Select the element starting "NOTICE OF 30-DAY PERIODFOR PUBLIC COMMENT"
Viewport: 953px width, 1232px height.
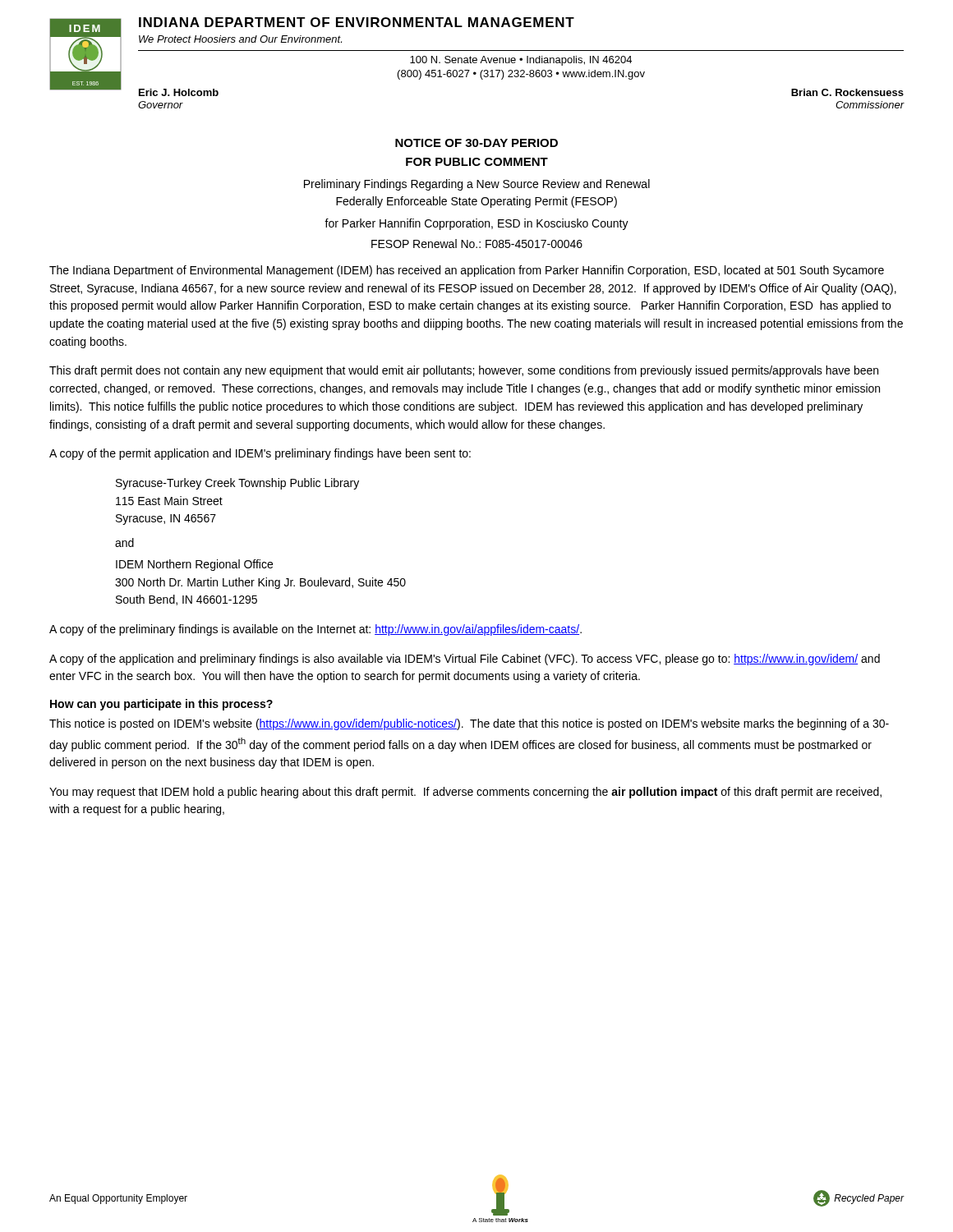pyautogui.click(x=476, y=152)
